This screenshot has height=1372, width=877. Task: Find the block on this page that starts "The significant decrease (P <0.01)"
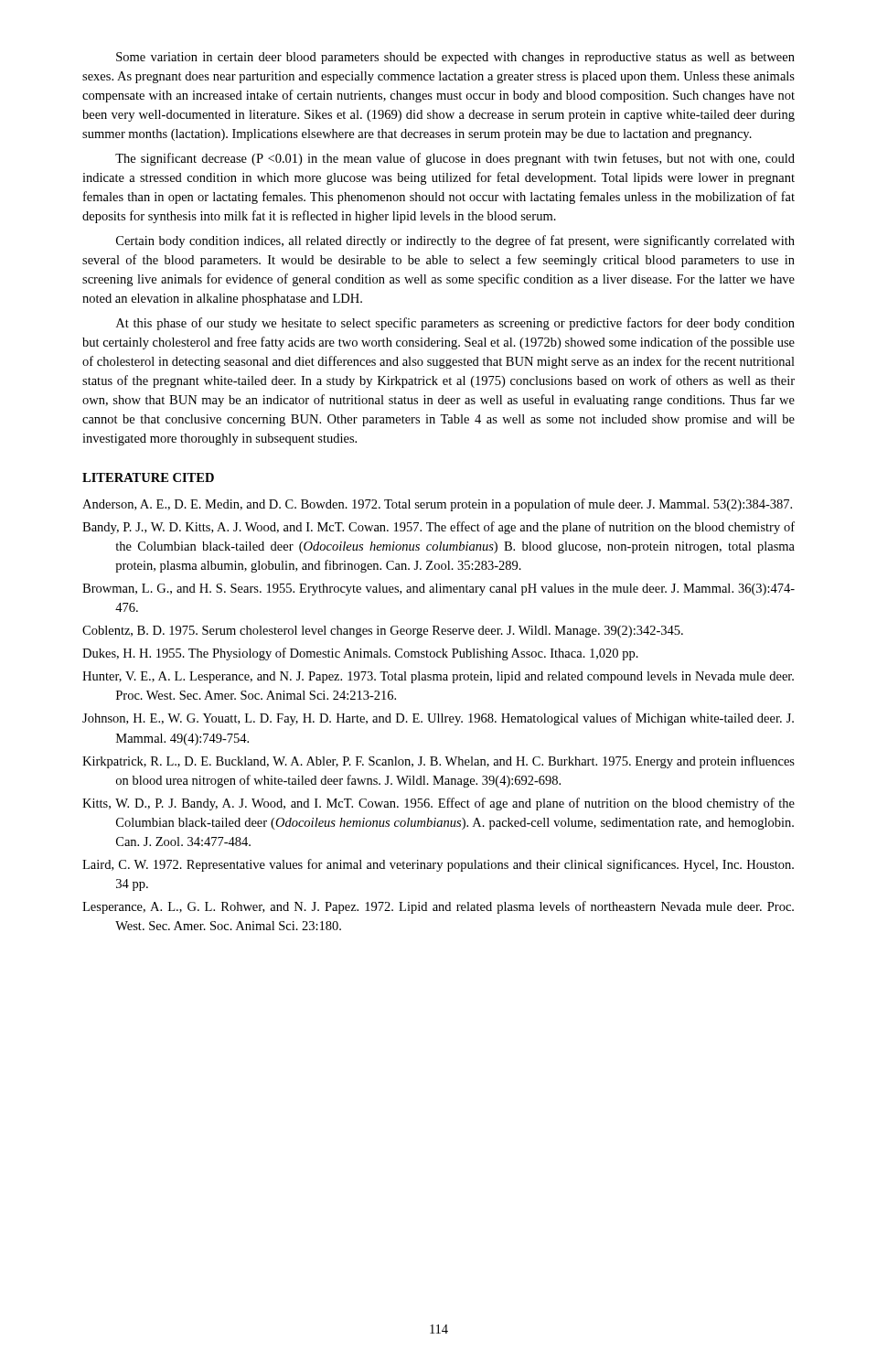438,188
